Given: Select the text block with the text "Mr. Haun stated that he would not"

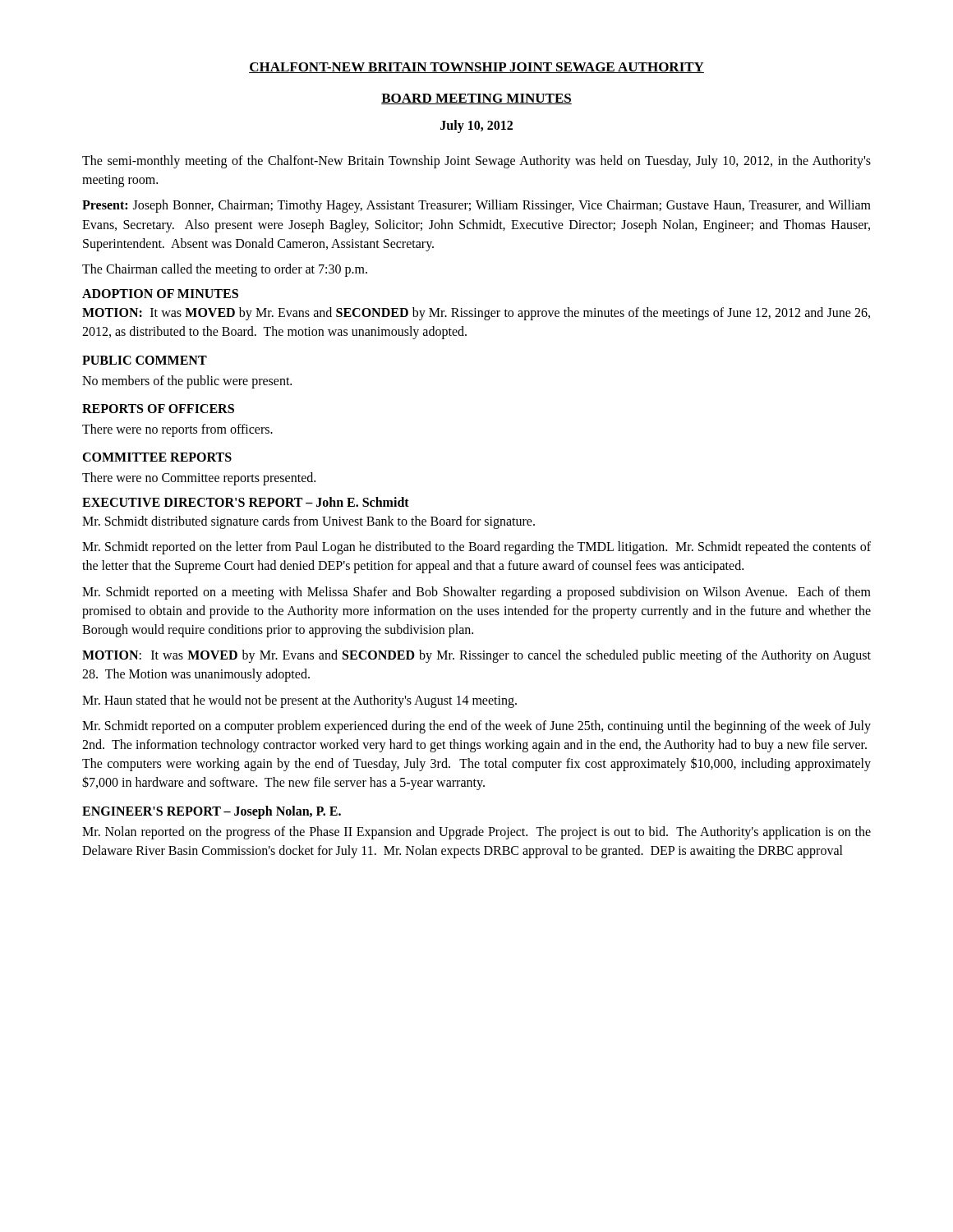Looking at the screenshot, I should 300,700.
